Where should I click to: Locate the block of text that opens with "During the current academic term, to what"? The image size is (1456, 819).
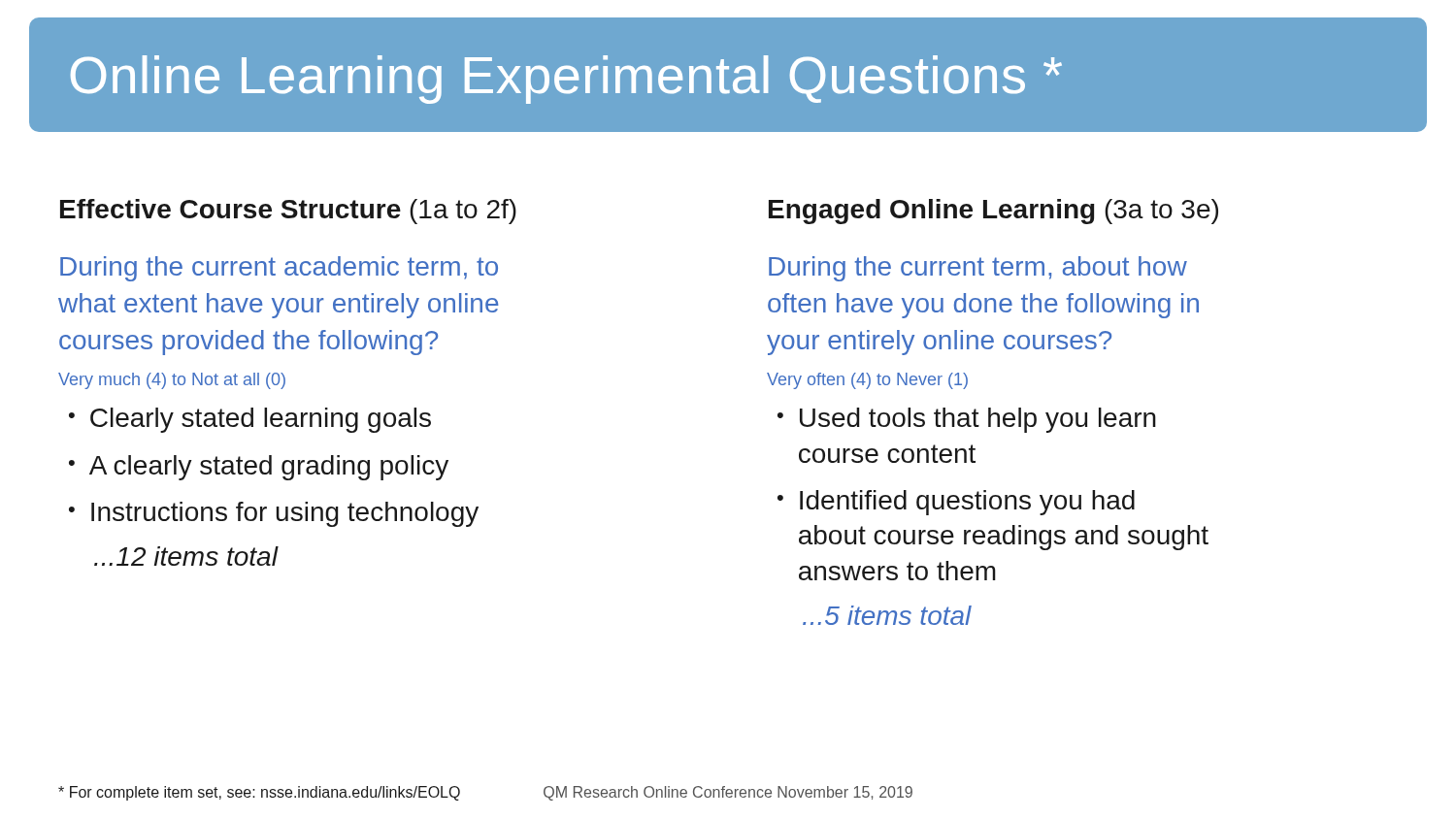279,320
